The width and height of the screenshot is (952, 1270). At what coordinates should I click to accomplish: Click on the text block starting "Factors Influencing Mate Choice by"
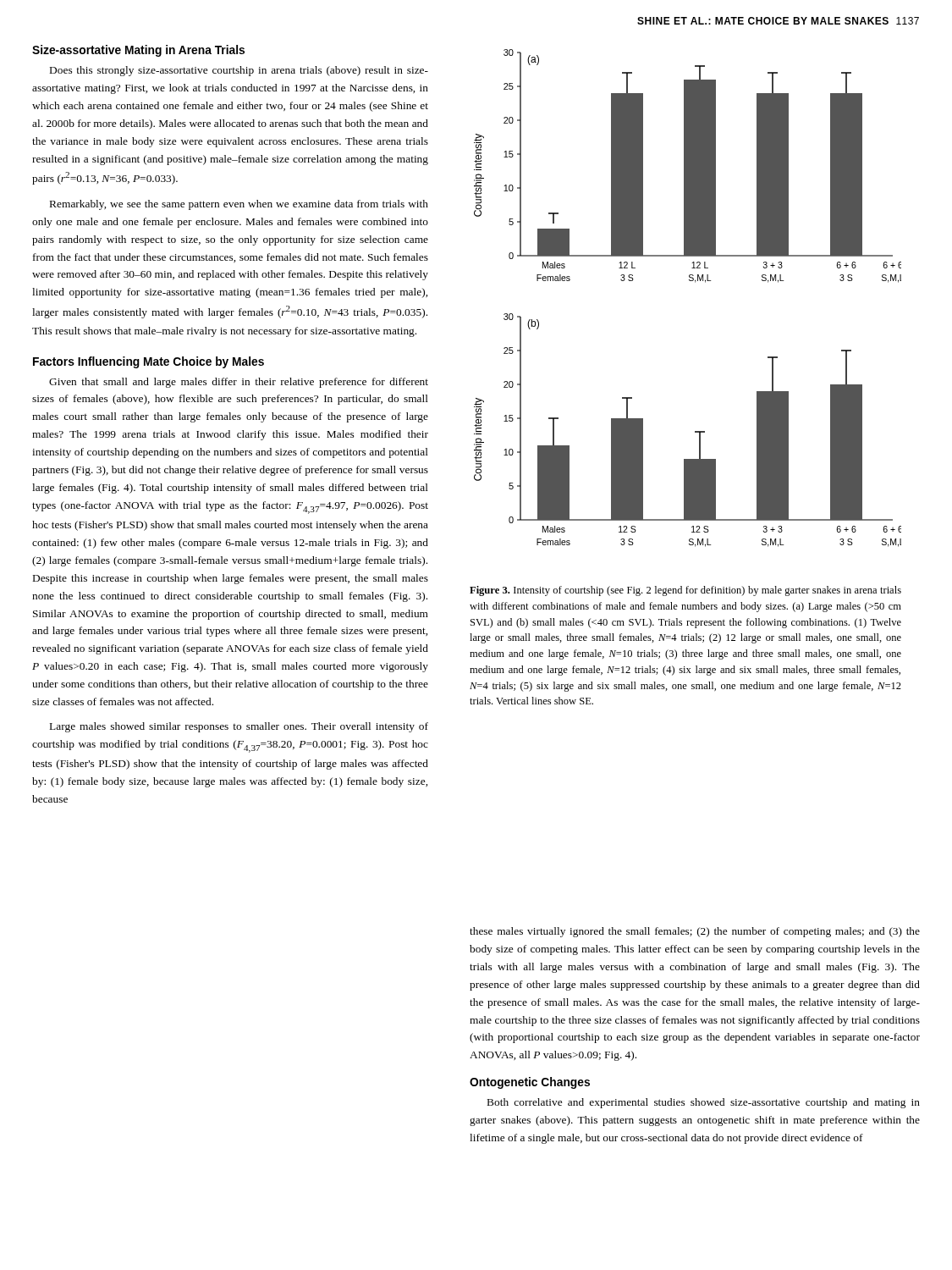click(148, 362)
